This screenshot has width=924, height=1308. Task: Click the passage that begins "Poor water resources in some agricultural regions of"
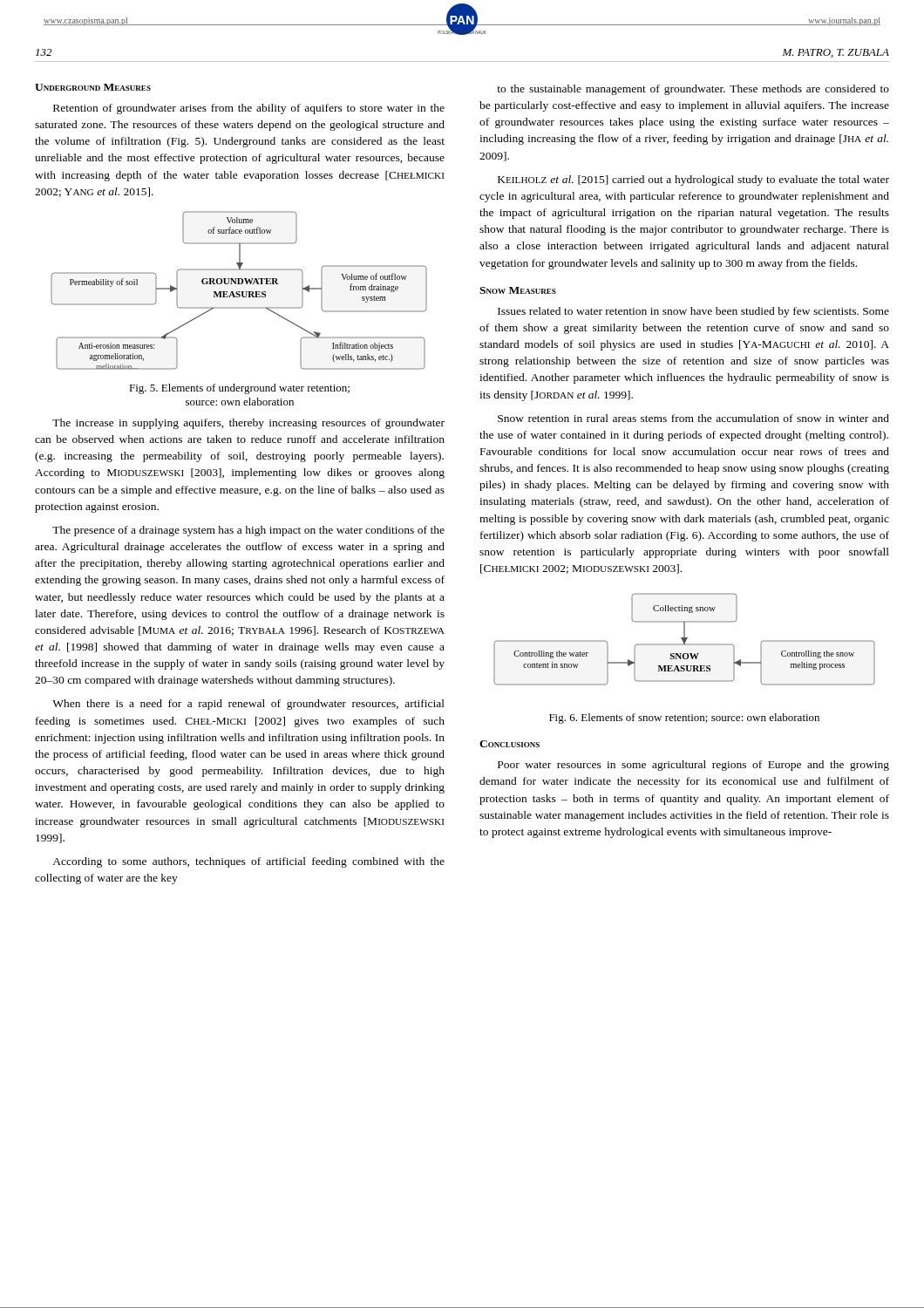click(x=684, y=798)
